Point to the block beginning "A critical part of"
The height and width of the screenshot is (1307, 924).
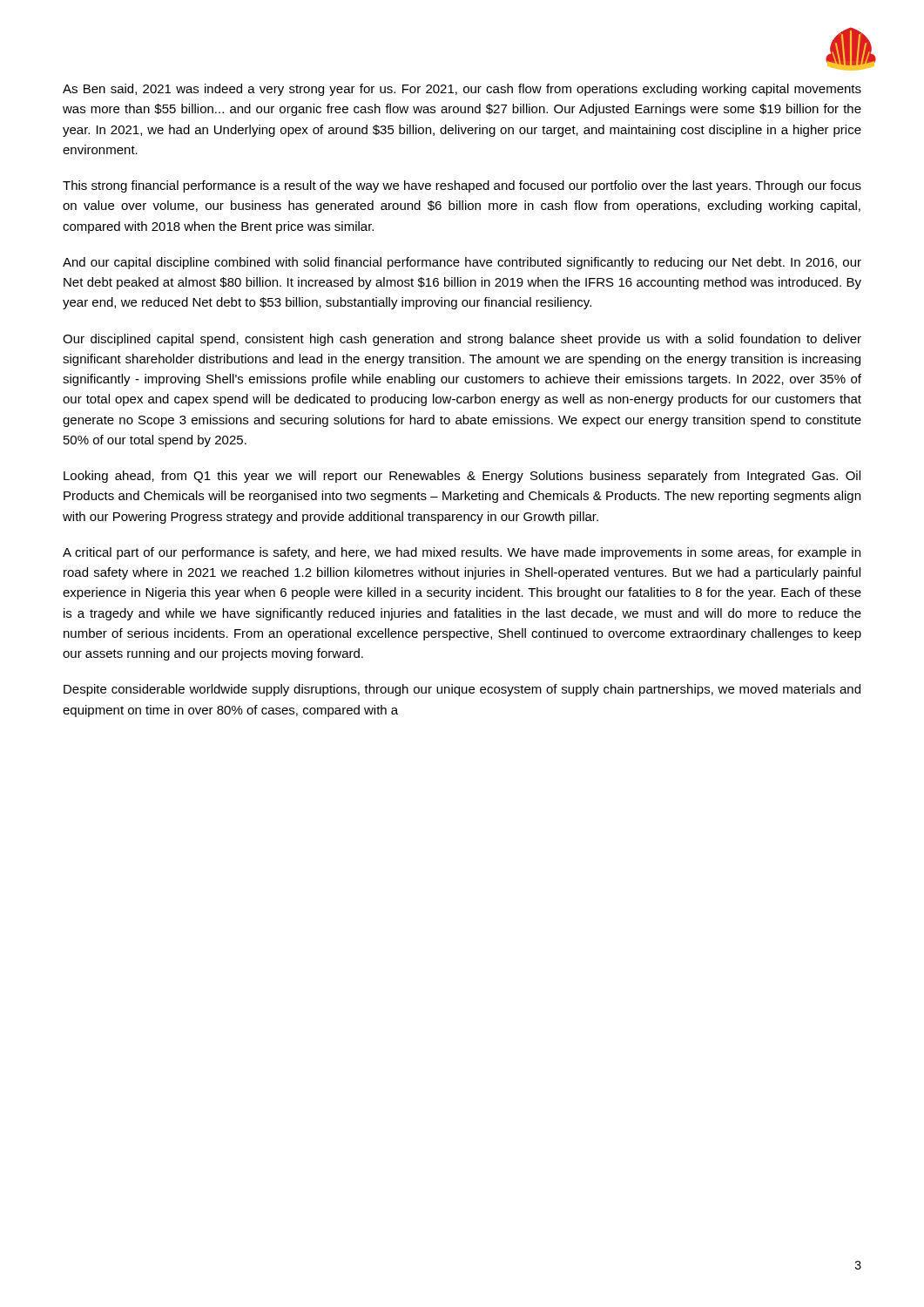tap(462, 602)
